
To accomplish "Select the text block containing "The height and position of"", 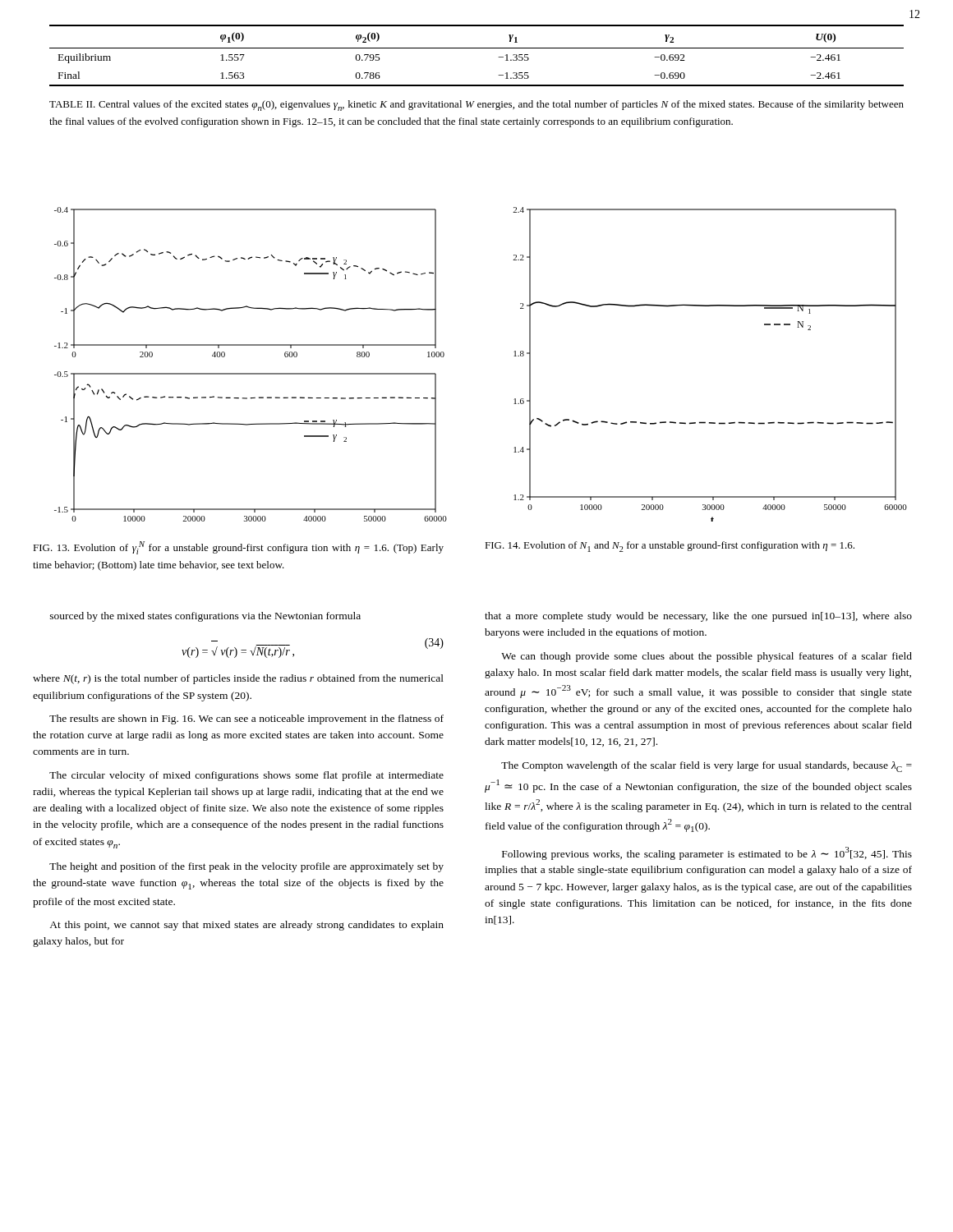I will point(238,884).
